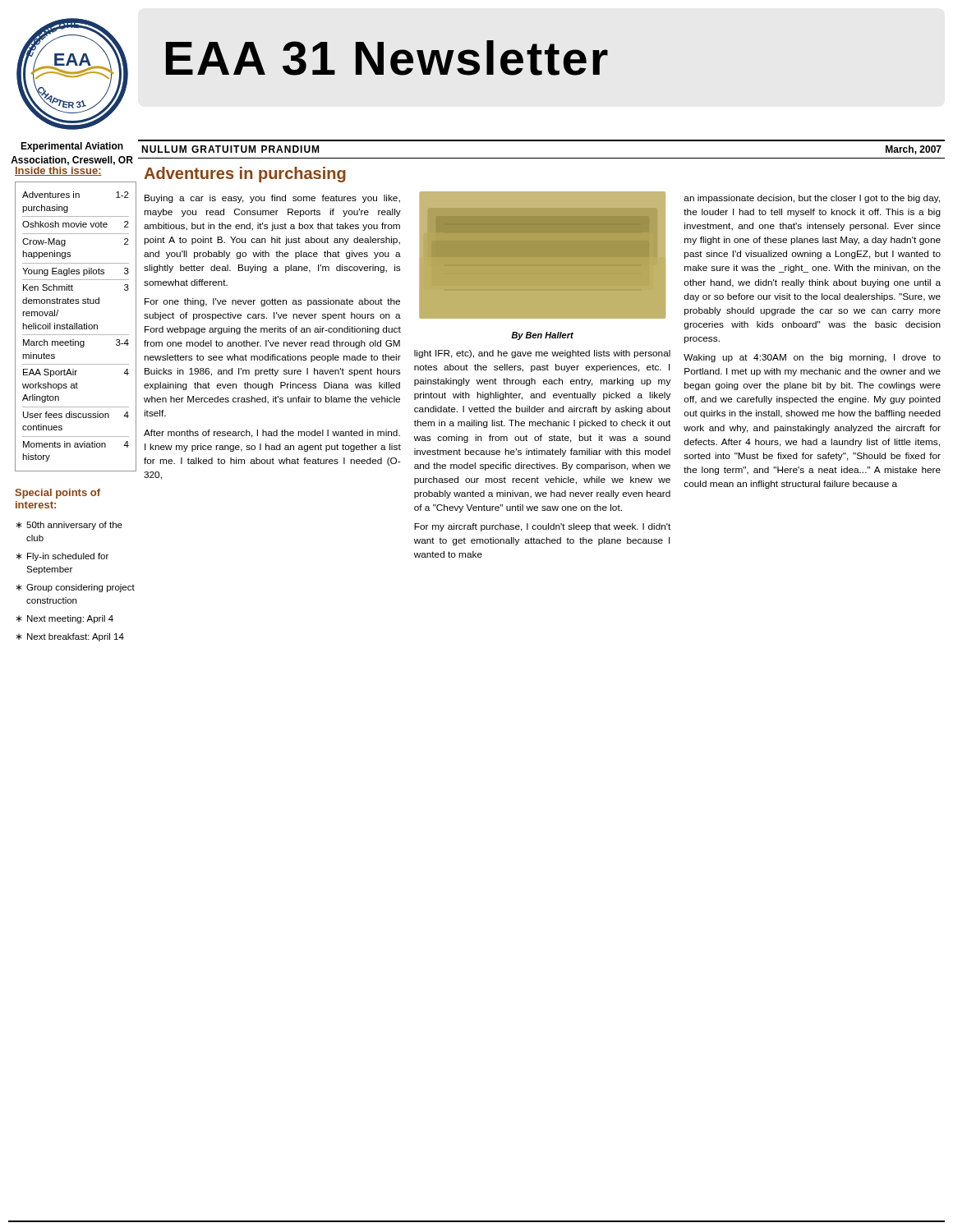Image resolution: width=953 pixels, height=1232 pixels.
Task: Navigate to the text starting "an impassionate decision, but the closer I got"
Action: click(812, 199)
